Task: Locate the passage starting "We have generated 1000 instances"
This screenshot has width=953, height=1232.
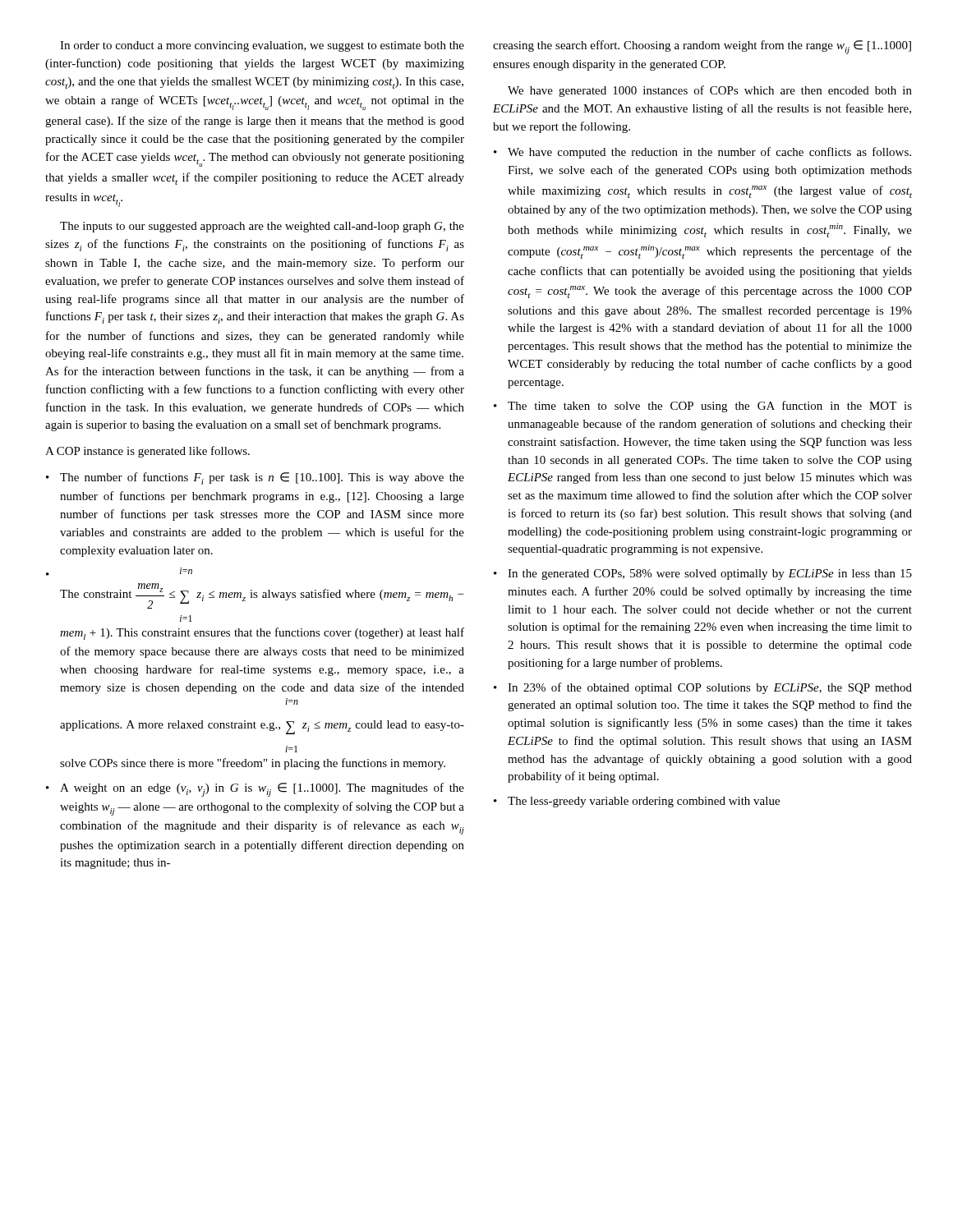Action: pos(702,109)
